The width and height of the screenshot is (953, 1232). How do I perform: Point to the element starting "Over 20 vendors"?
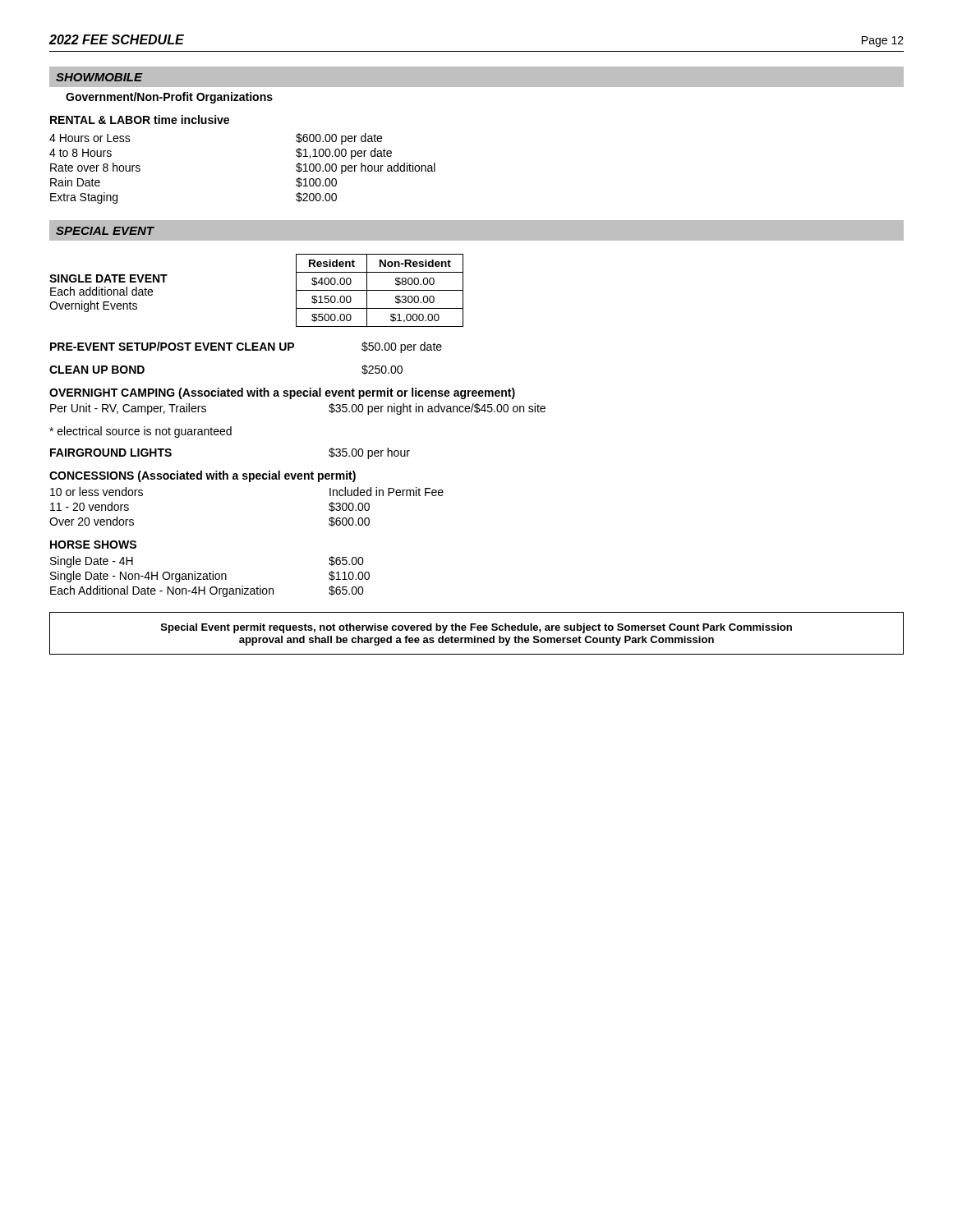pyautogui.click(x=84, y=521)
